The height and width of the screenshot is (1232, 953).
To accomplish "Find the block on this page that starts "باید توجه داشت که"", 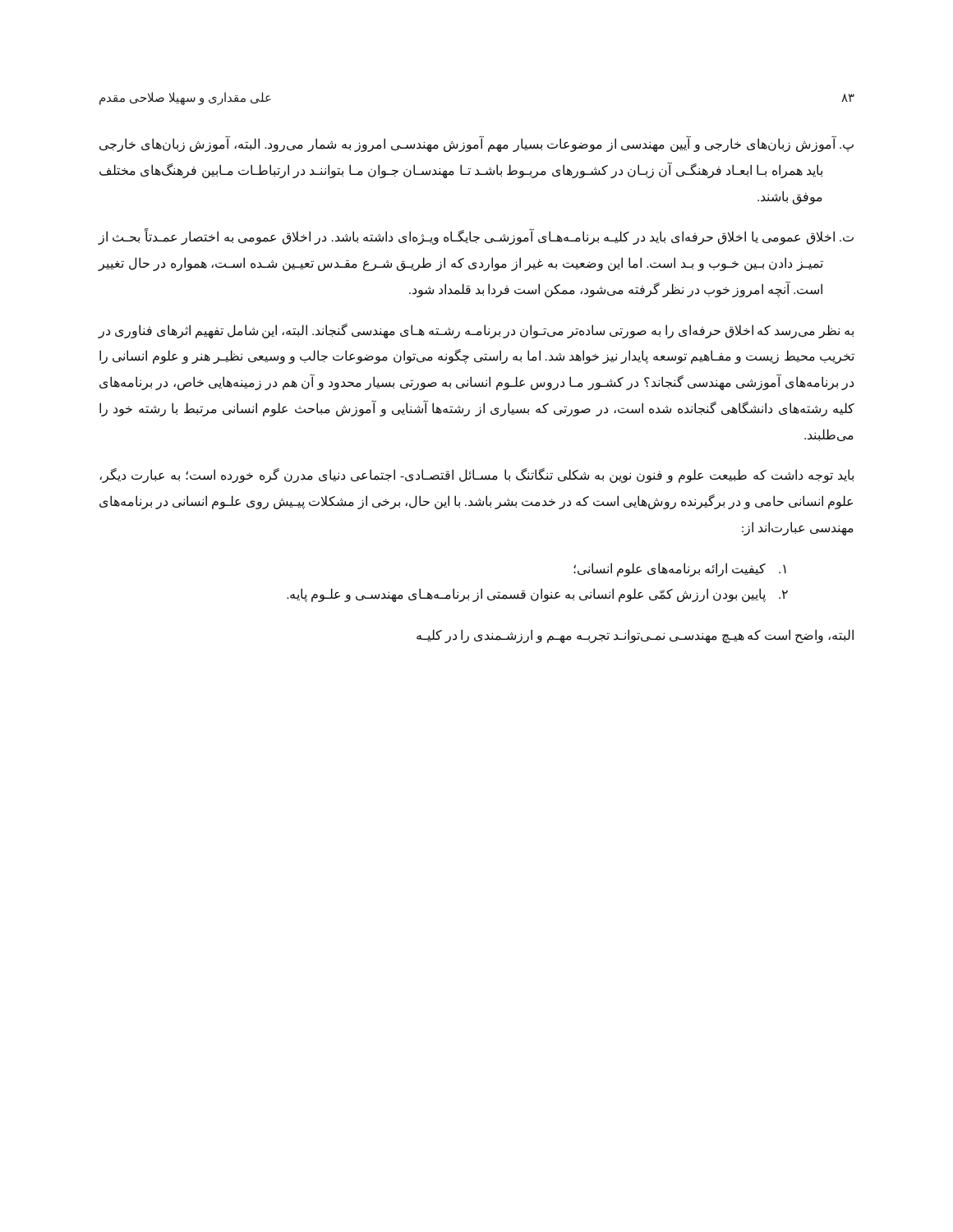I will (476, 502).
